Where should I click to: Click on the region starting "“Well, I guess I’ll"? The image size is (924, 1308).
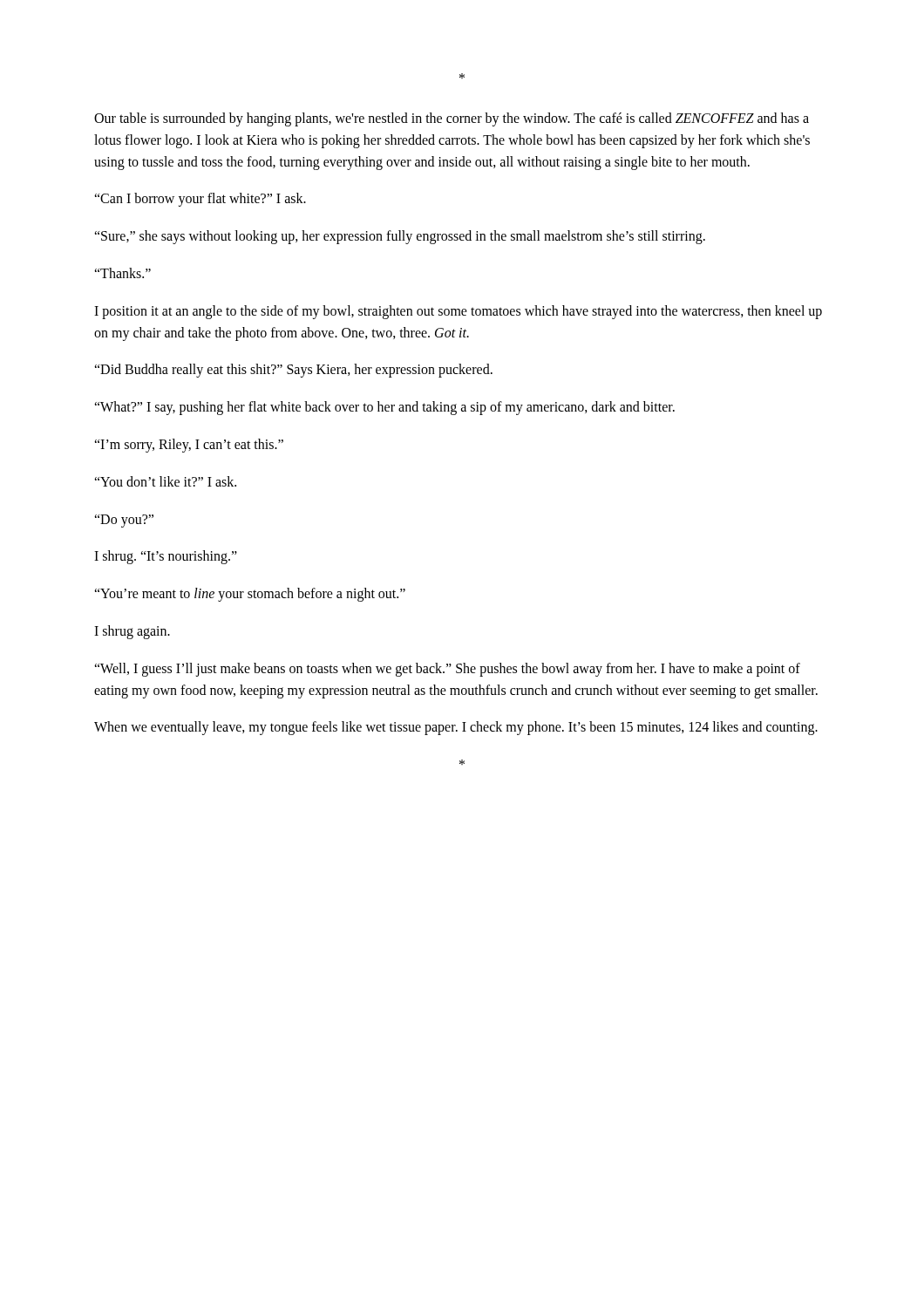coord(456,679)
